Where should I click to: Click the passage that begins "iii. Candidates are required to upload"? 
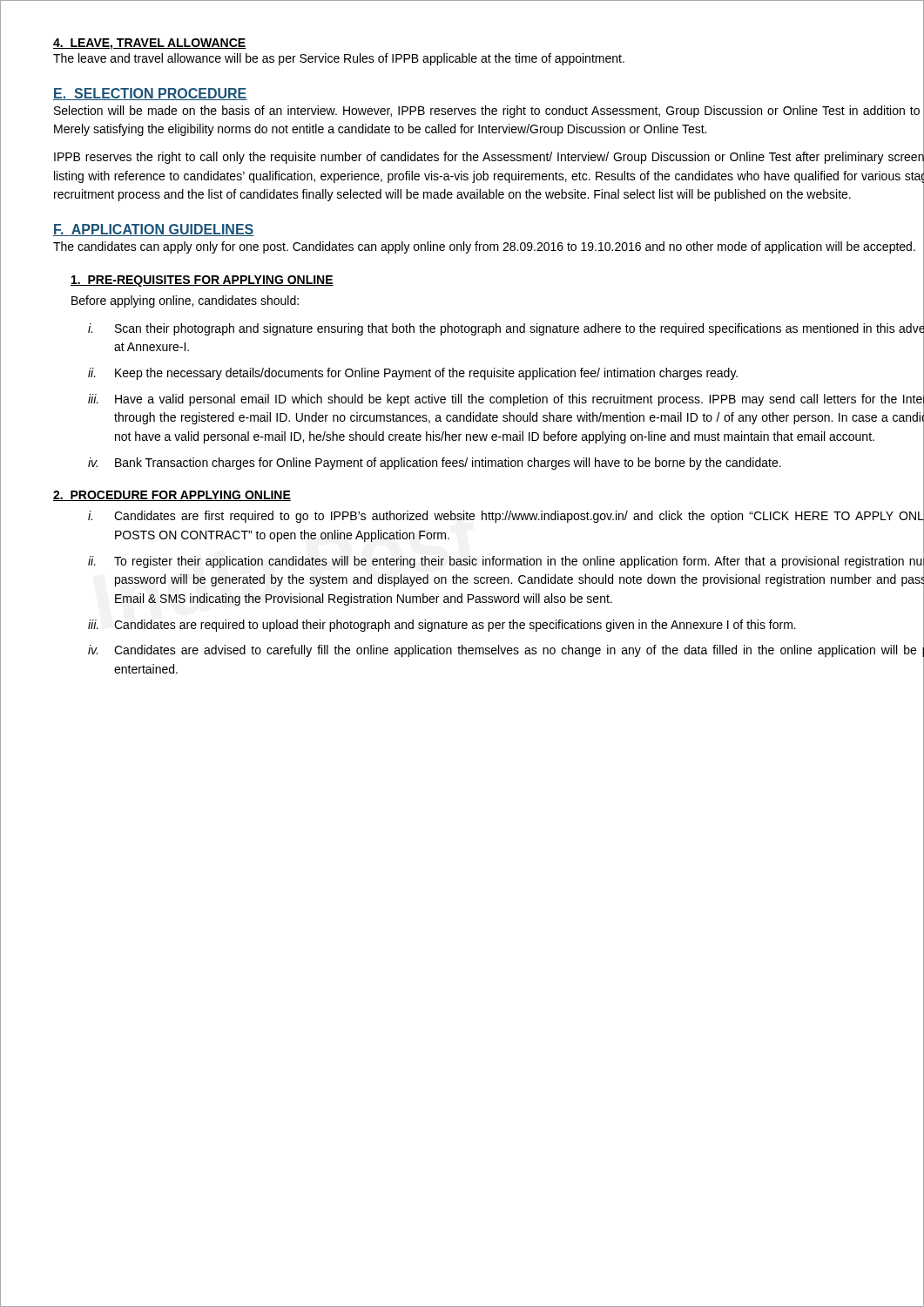click(506, 625)
